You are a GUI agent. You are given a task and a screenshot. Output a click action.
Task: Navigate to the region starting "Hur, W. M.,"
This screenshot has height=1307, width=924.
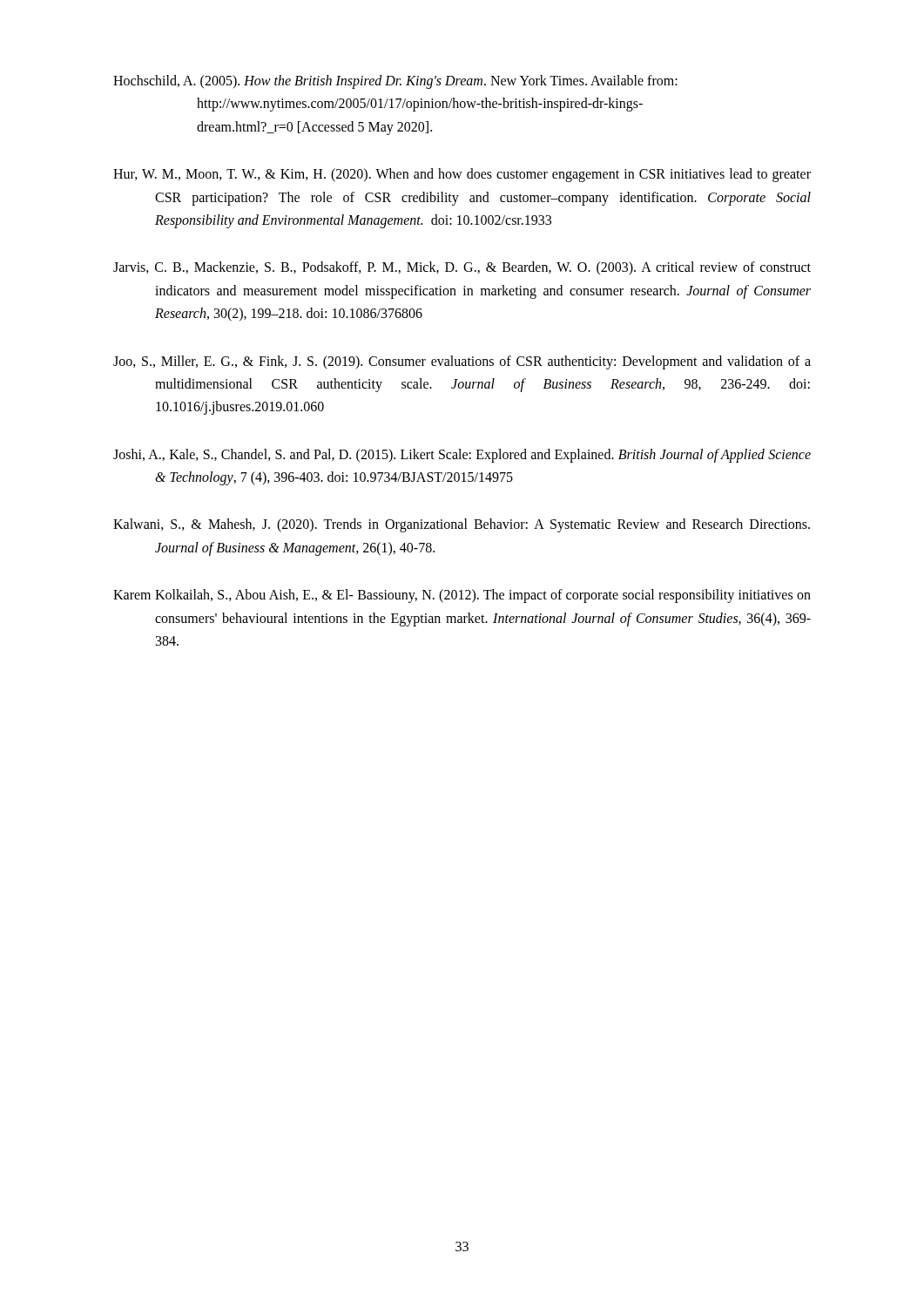(x=462, y=197)
